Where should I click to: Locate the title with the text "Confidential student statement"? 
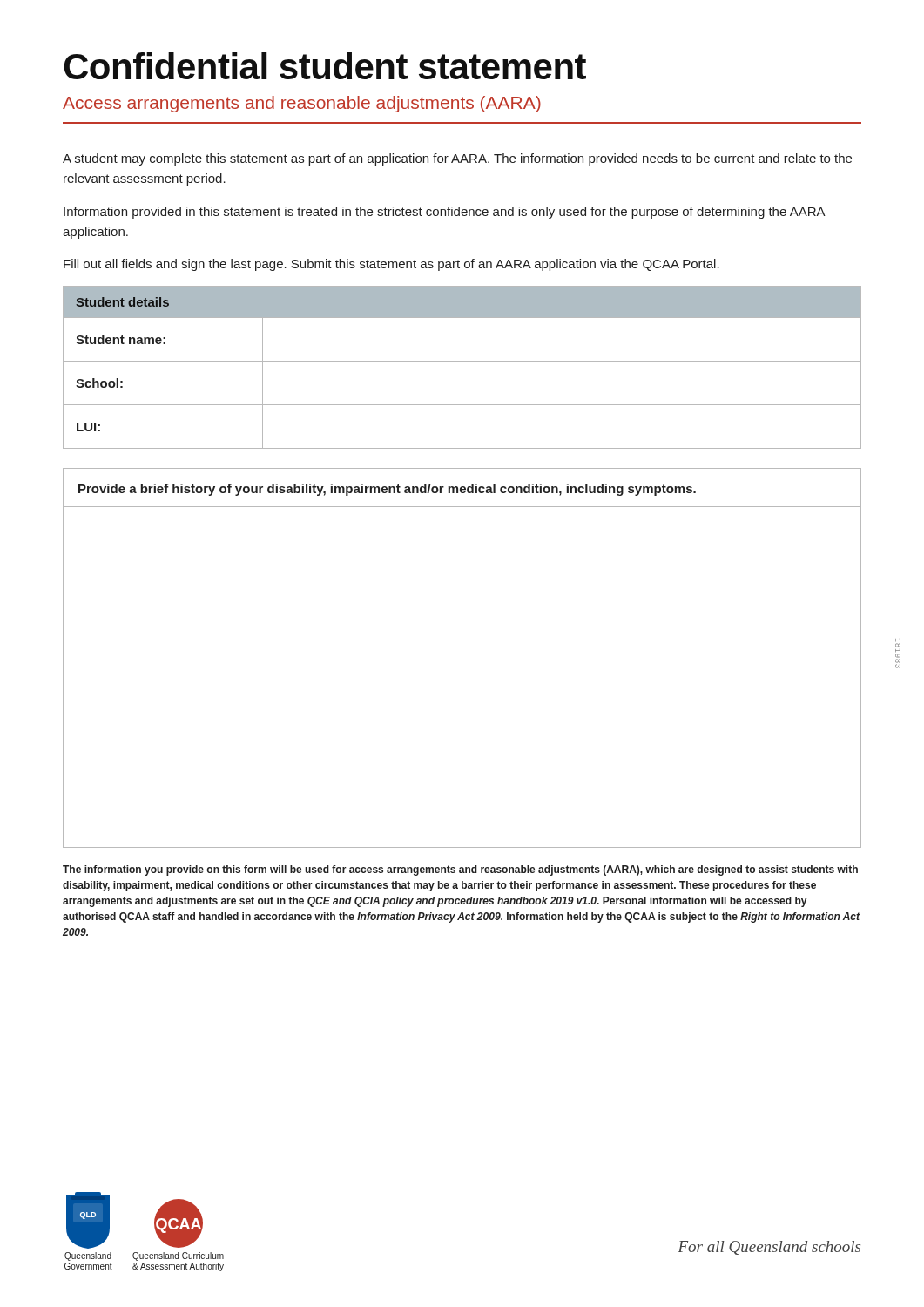point(462,67)
